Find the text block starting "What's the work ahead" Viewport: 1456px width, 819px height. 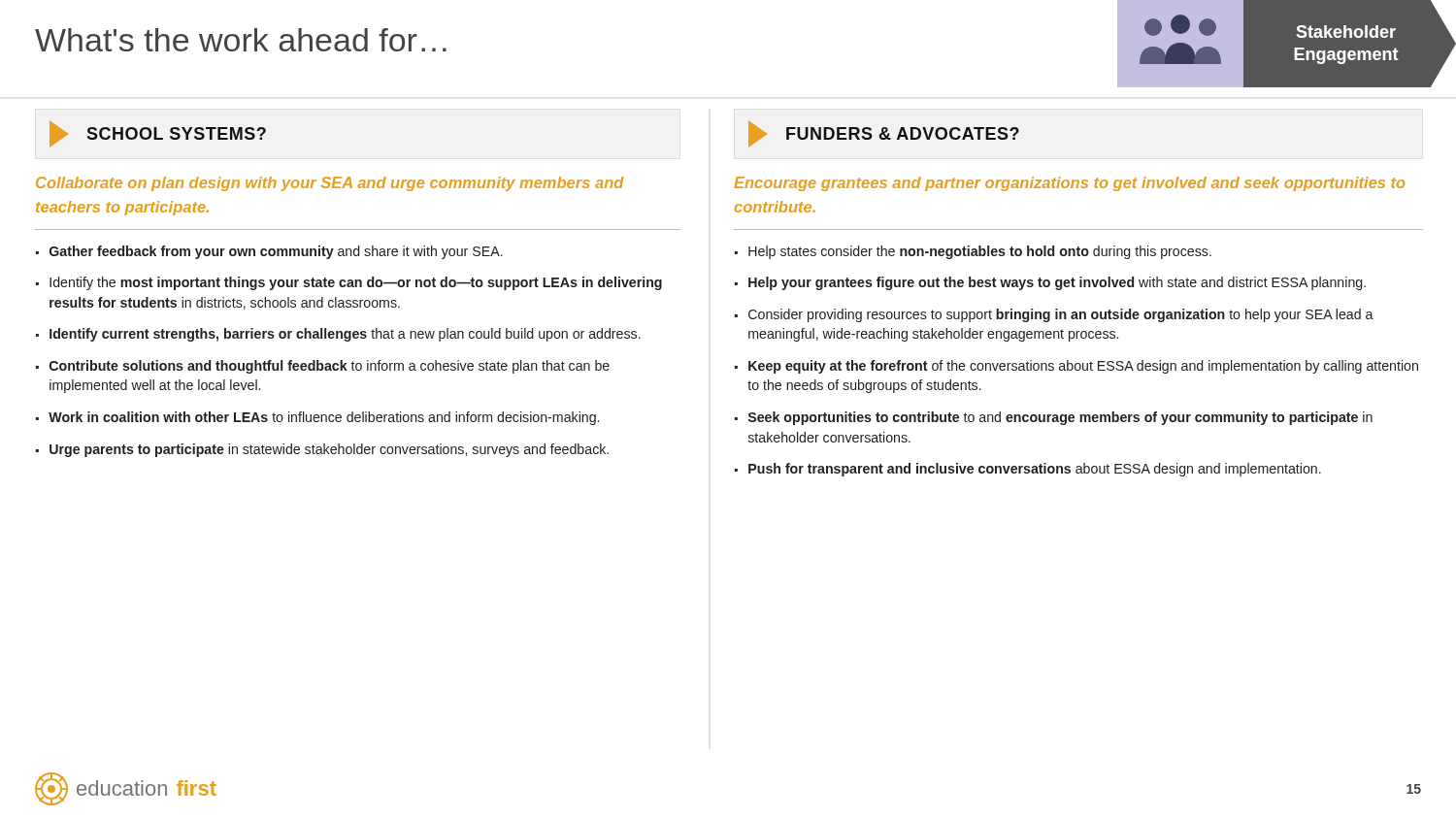coord(243,40)
